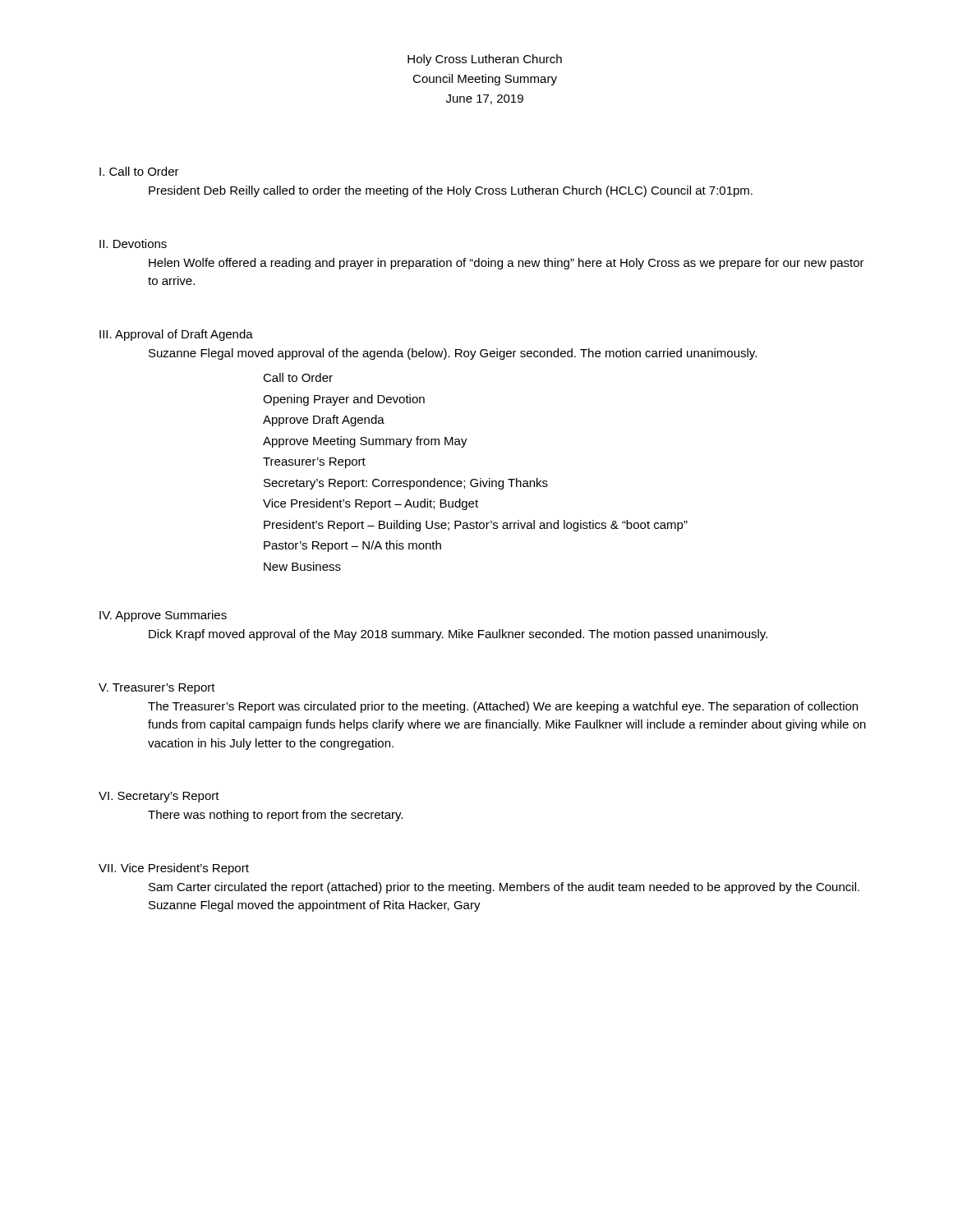953x1232 pixels.
Task: Locate the text block starting "Suzanne Flegal moved approval of the"
Action: tap(453, 352)
